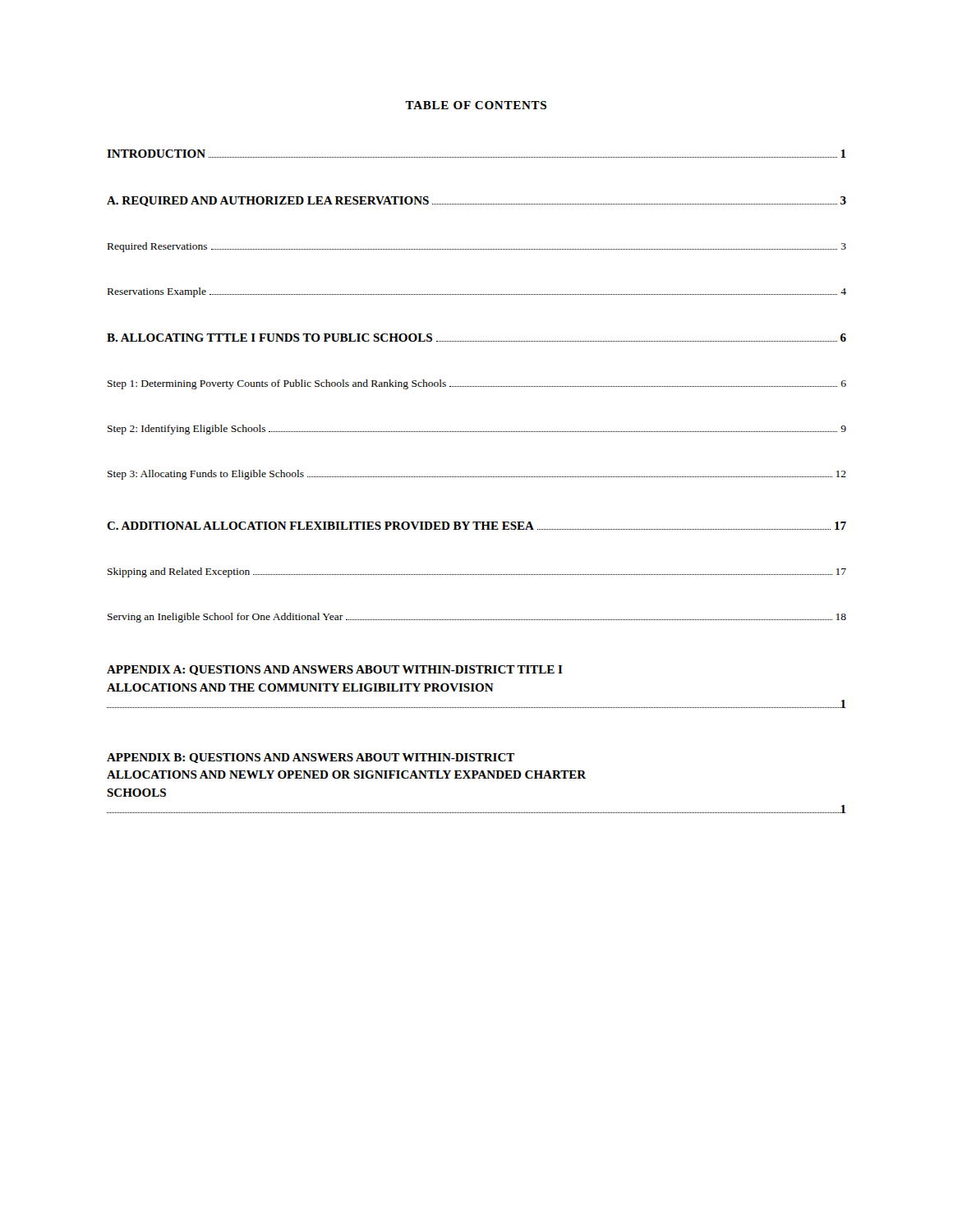
Task: Select the text block starting "A. REQUIRED AND AUTHORIZED LEA RESERVATIONS 3"
Action: (x=476, y=201)
